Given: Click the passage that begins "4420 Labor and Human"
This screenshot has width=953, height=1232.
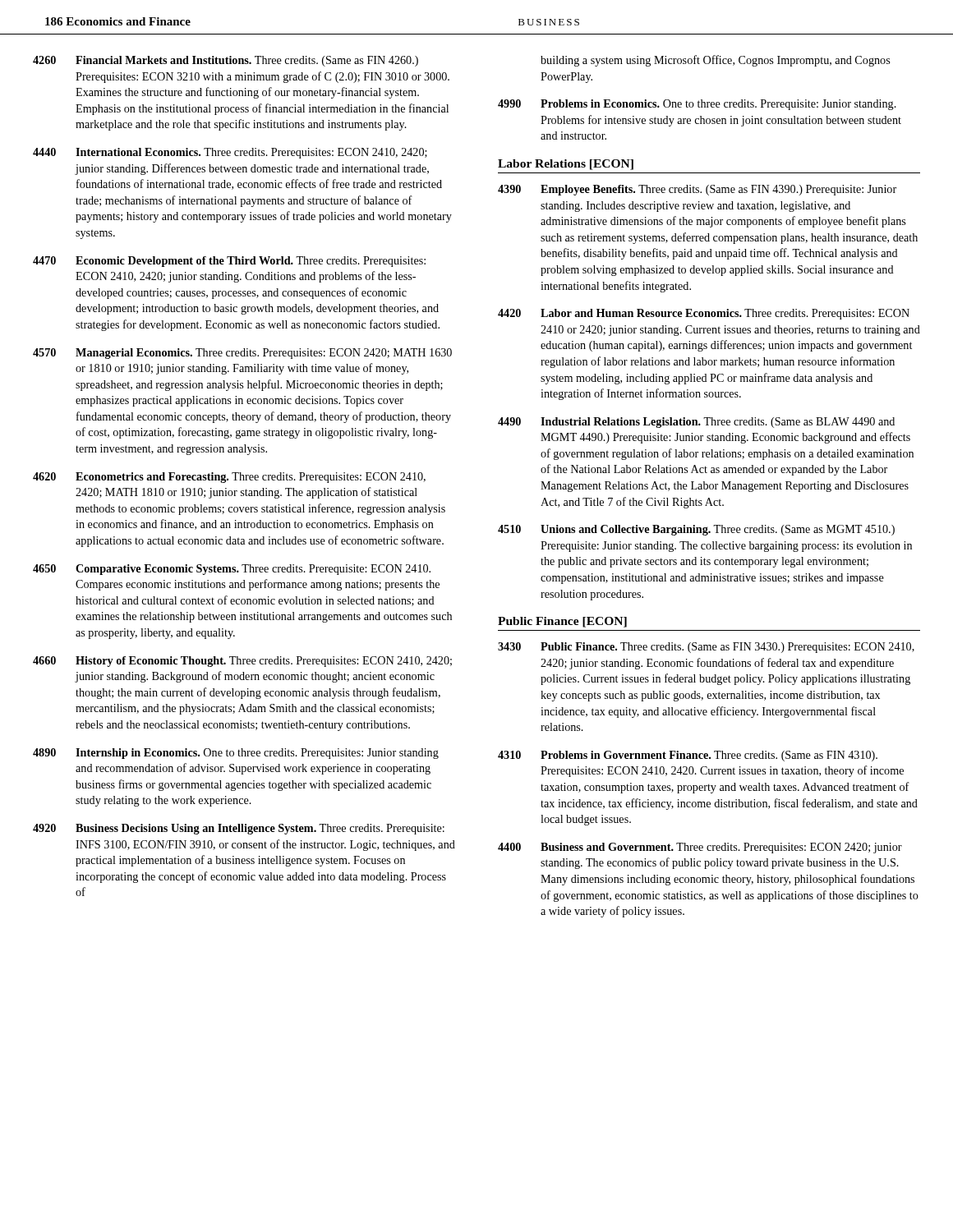Looking at the screenshot, I should click(709, 354).
